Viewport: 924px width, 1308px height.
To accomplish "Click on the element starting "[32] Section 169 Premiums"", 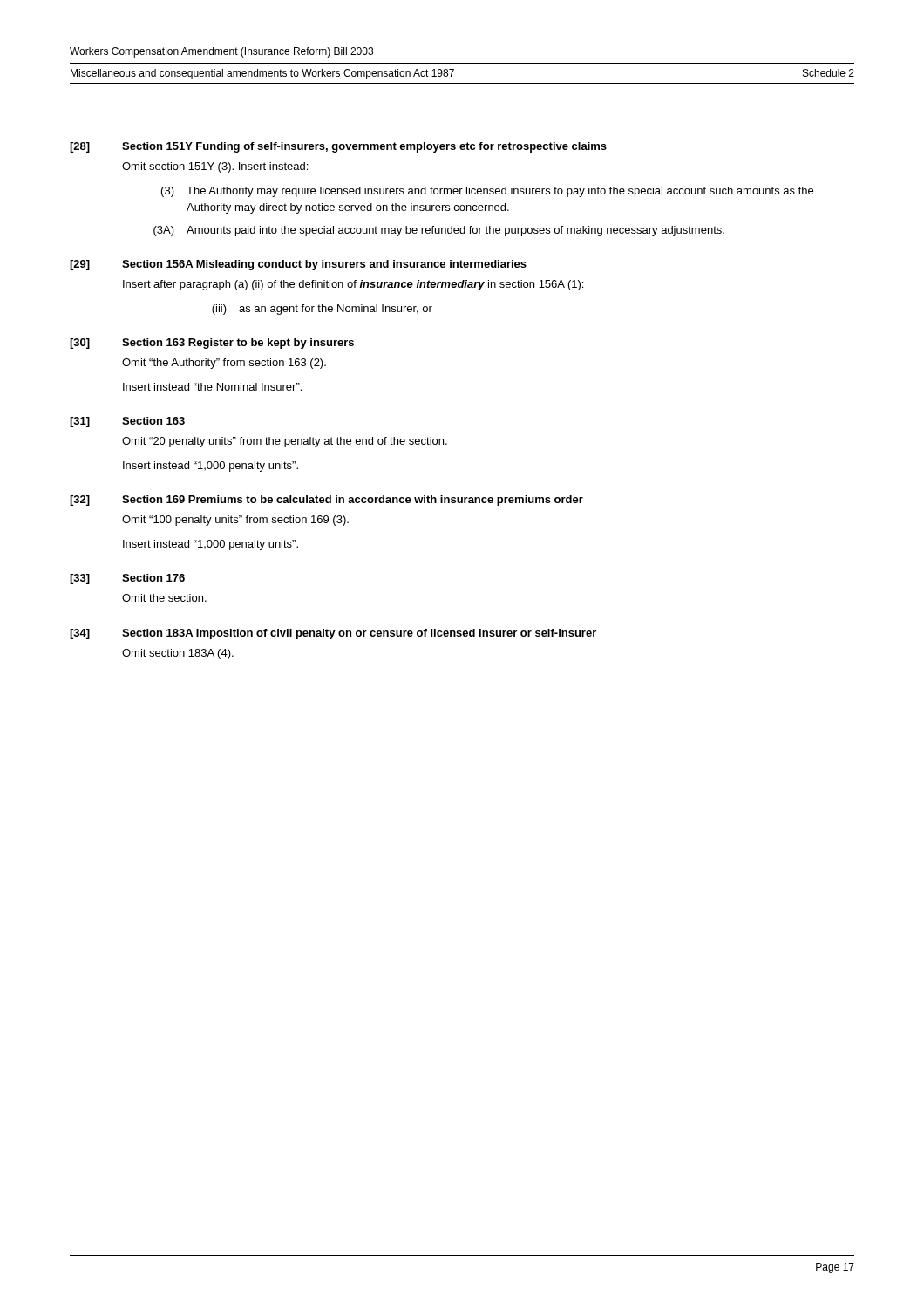I will click(x=462, y=499).
